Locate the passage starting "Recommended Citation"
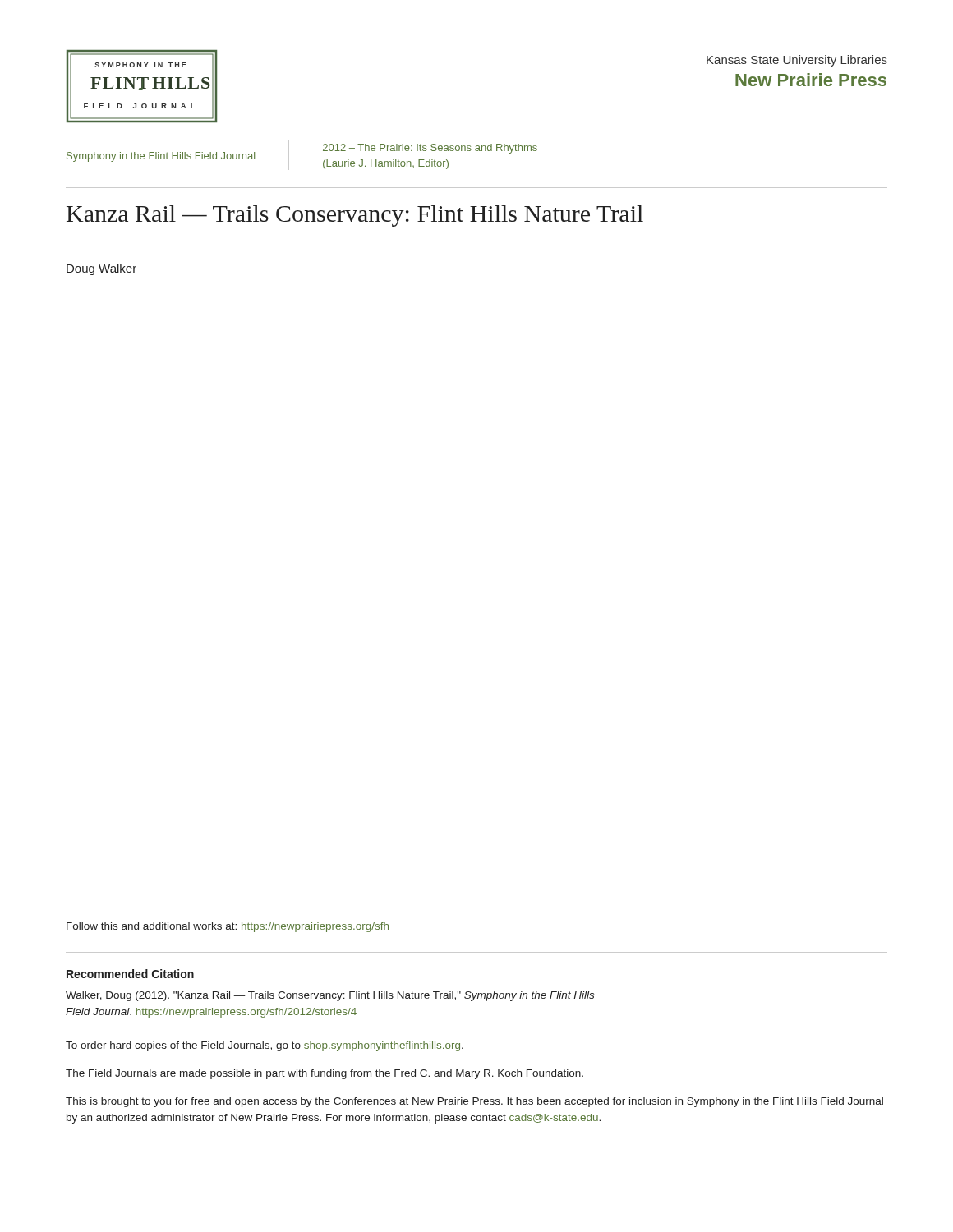Viewport: 953px width, 1232px height. (130, 974)
